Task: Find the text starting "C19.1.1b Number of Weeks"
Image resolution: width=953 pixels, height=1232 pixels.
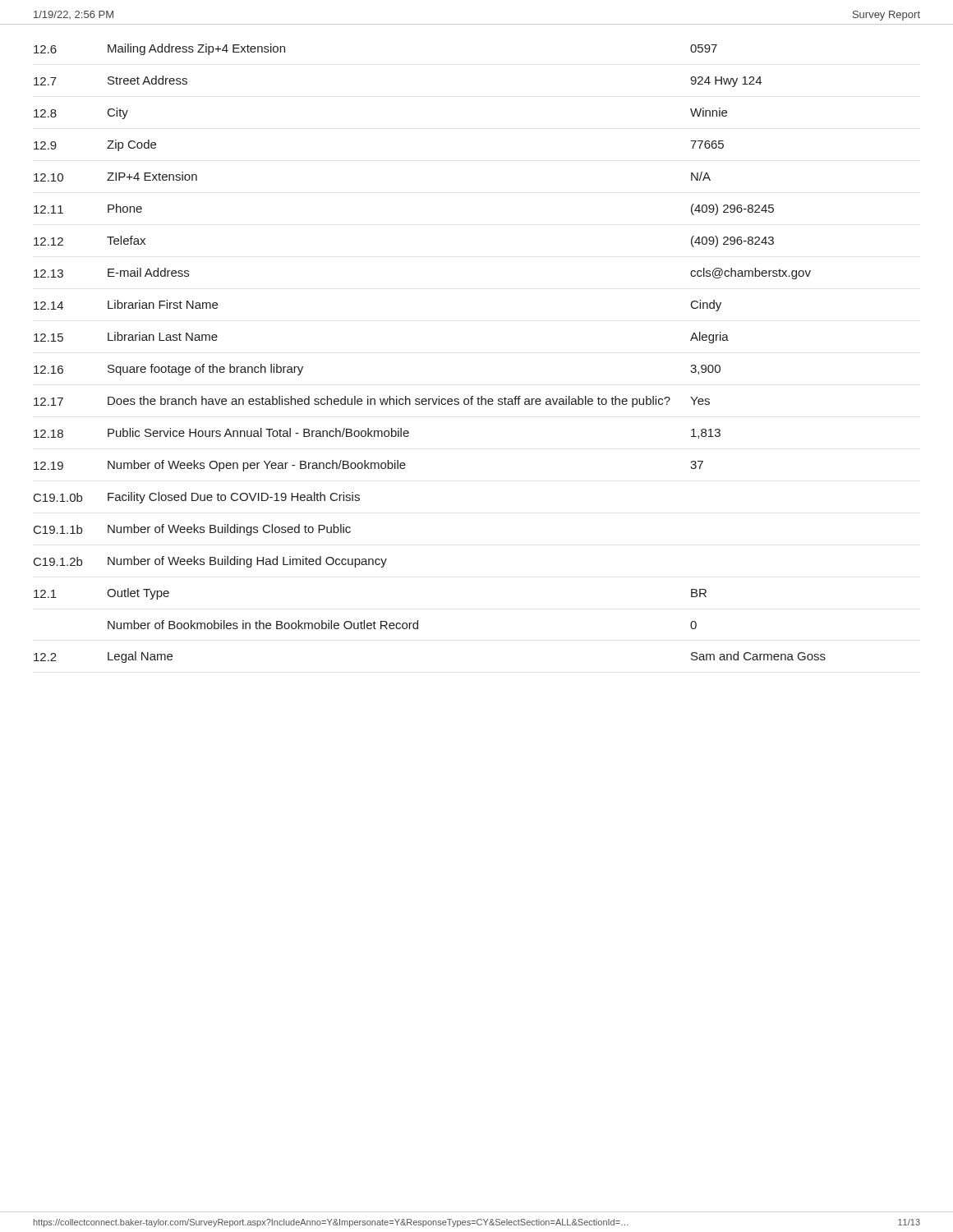Action: click(361, 529)
